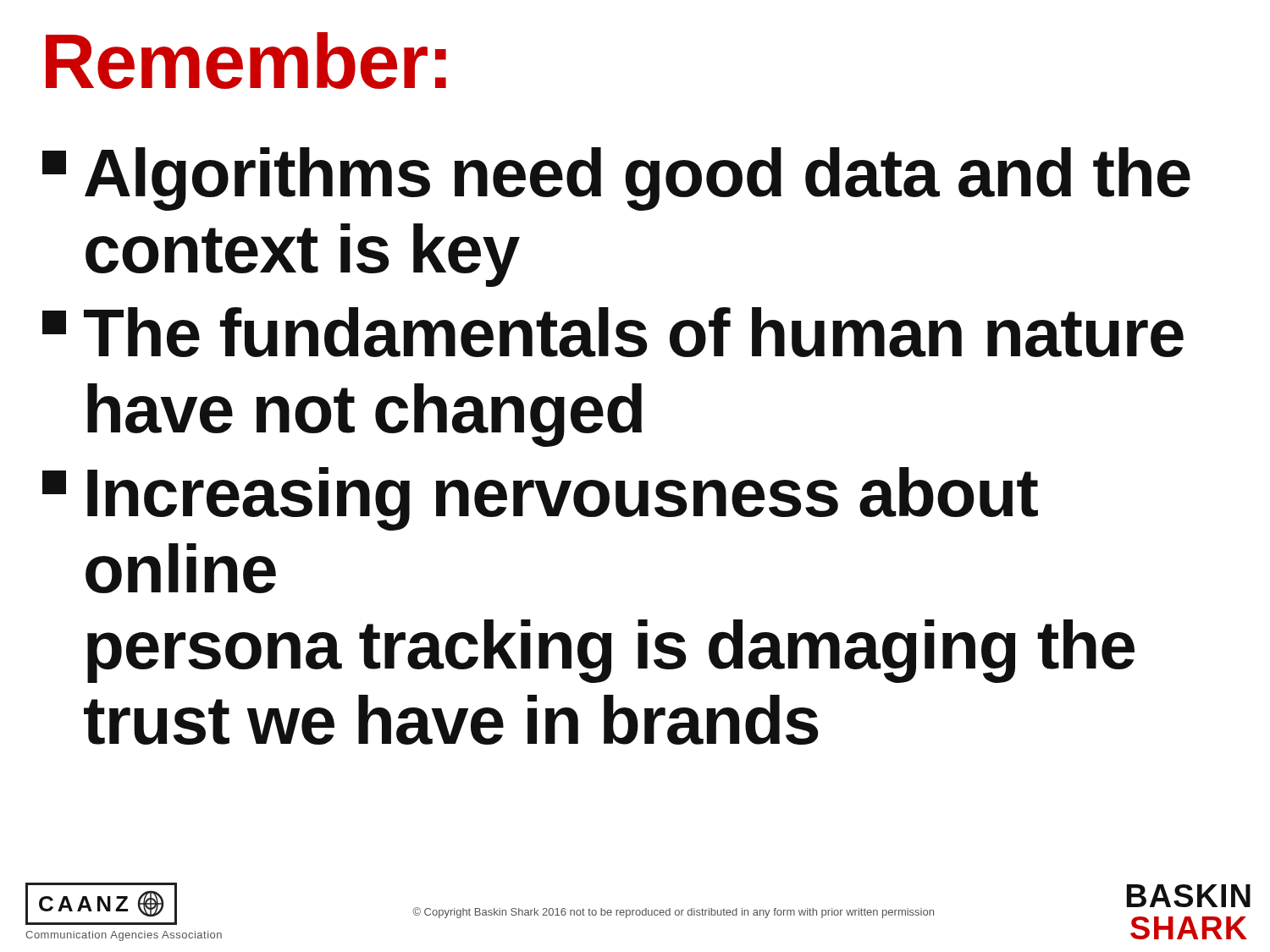Find the block on this page that starts "The fundamentals of human naturehave"
Screen dimensions: 952x1270
click(x=614, y=371)
